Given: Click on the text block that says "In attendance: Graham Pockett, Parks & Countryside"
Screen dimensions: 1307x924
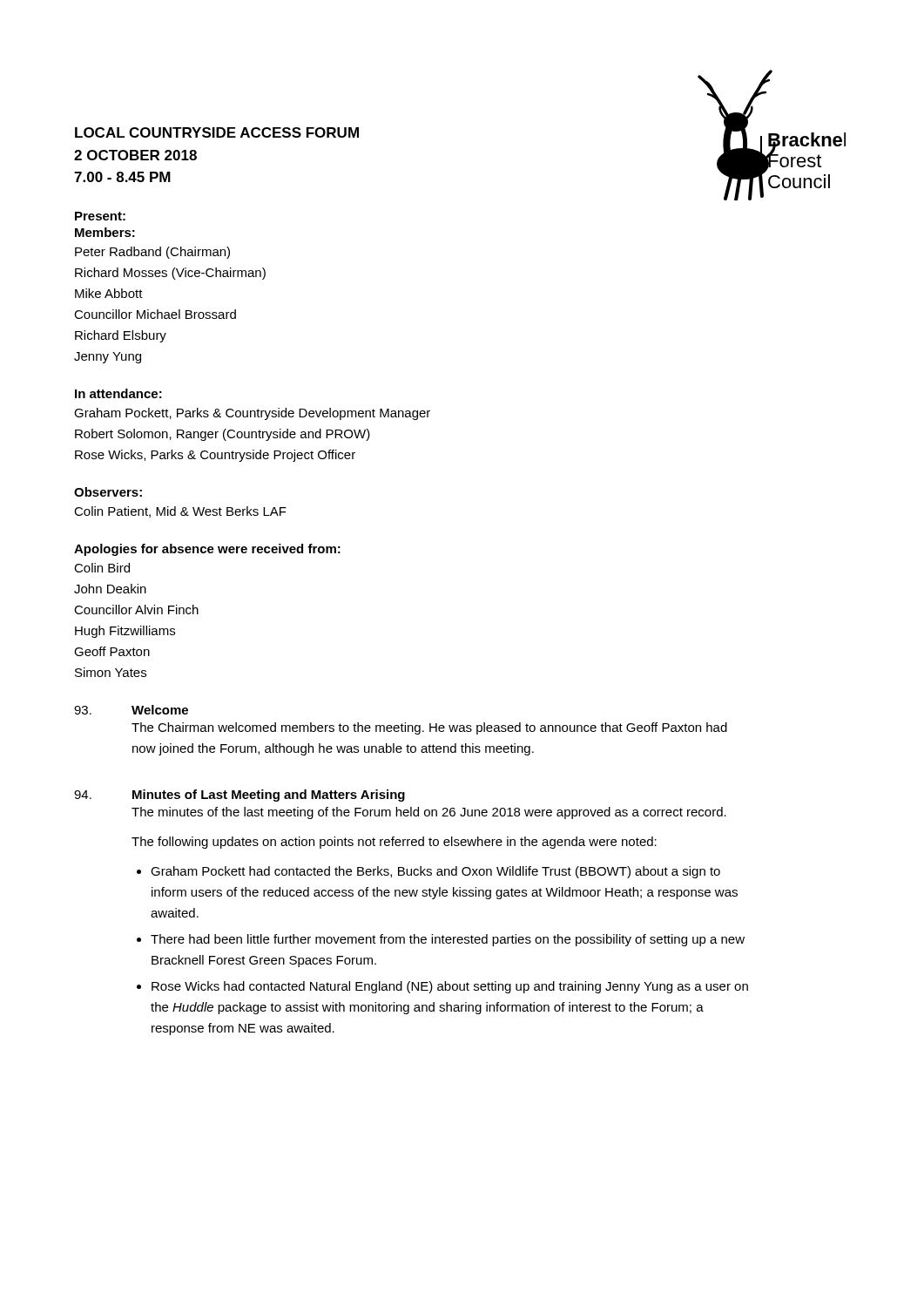Looking at the screenshot, I should 414,425.
